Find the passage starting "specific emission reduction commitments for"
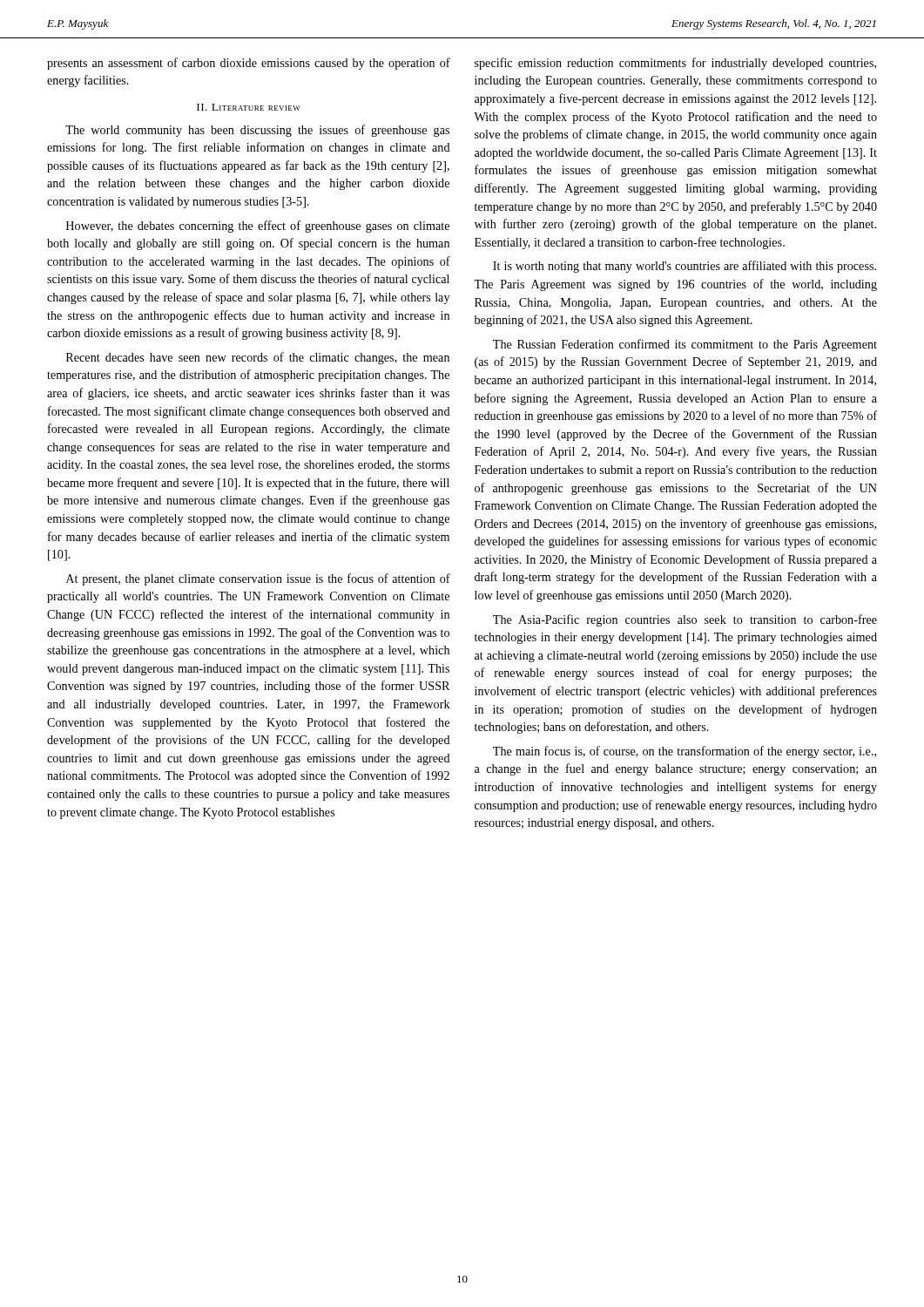Screen dimensions: 1307x924 [x=676, y=443]
